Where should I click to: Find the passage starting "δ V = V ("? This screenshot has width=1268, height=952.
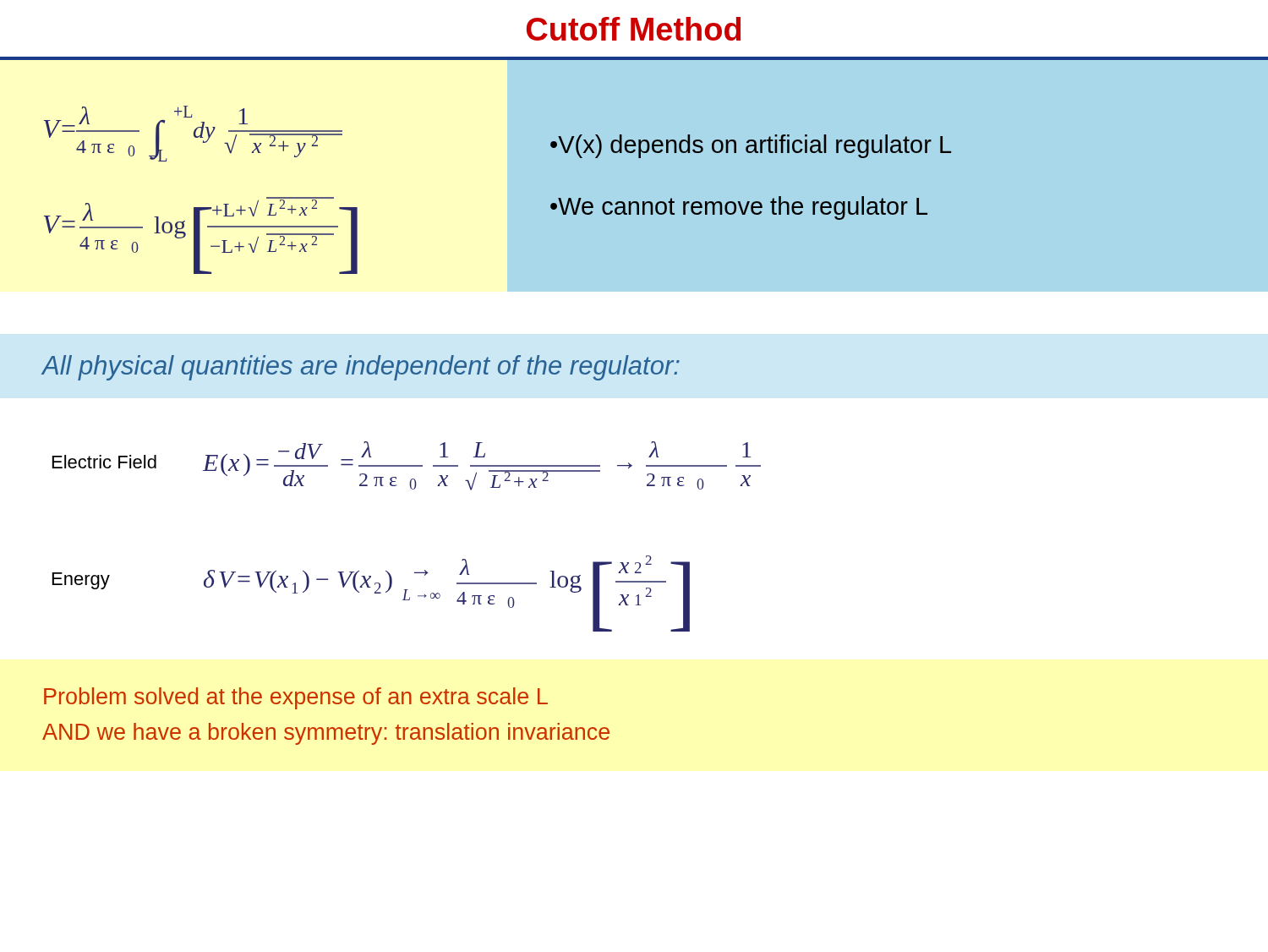click(566, 579)
